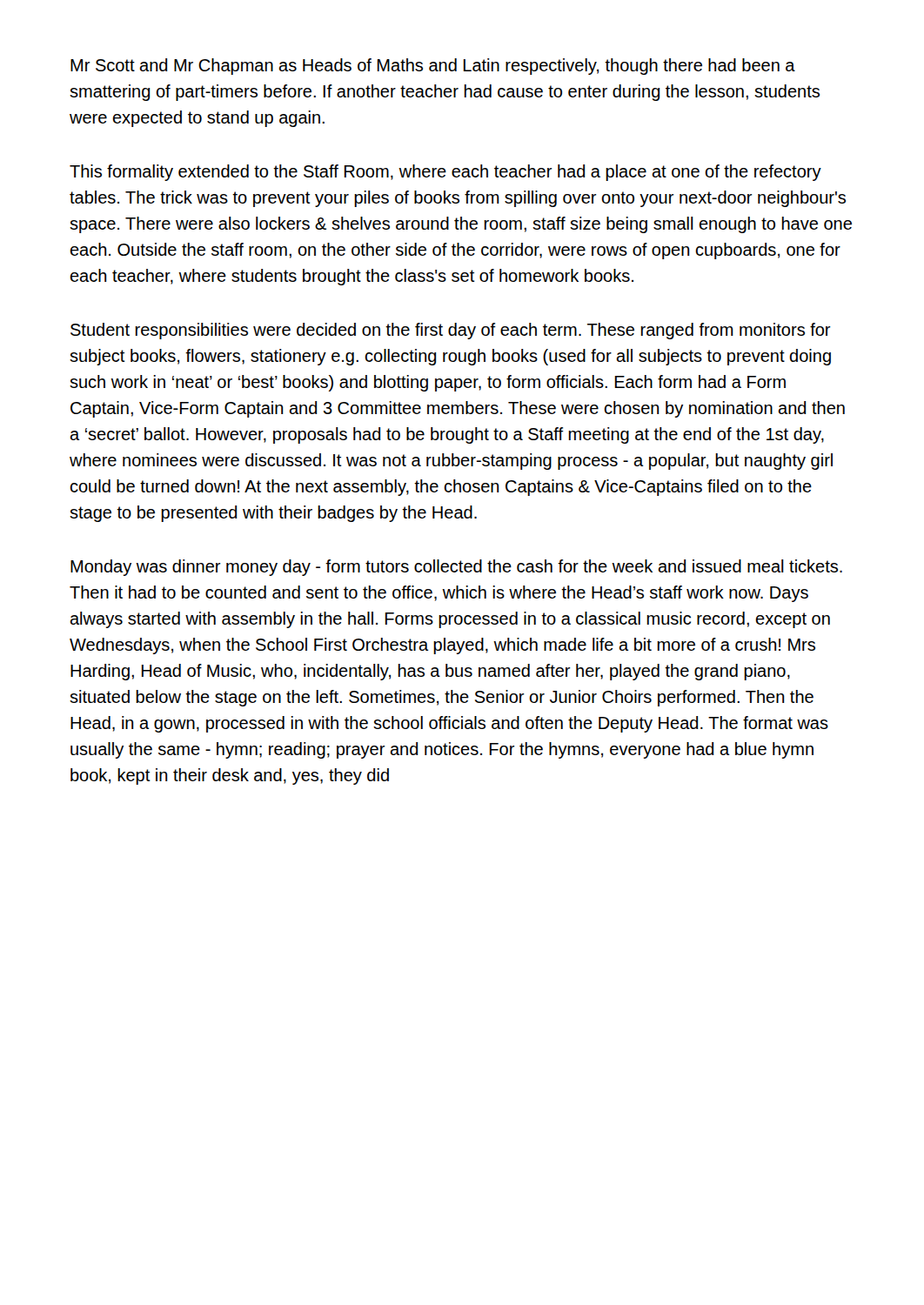Find the text block containing "This formality extended to"
This screenshot has width=924, height=1305.
tap(461, 224)
